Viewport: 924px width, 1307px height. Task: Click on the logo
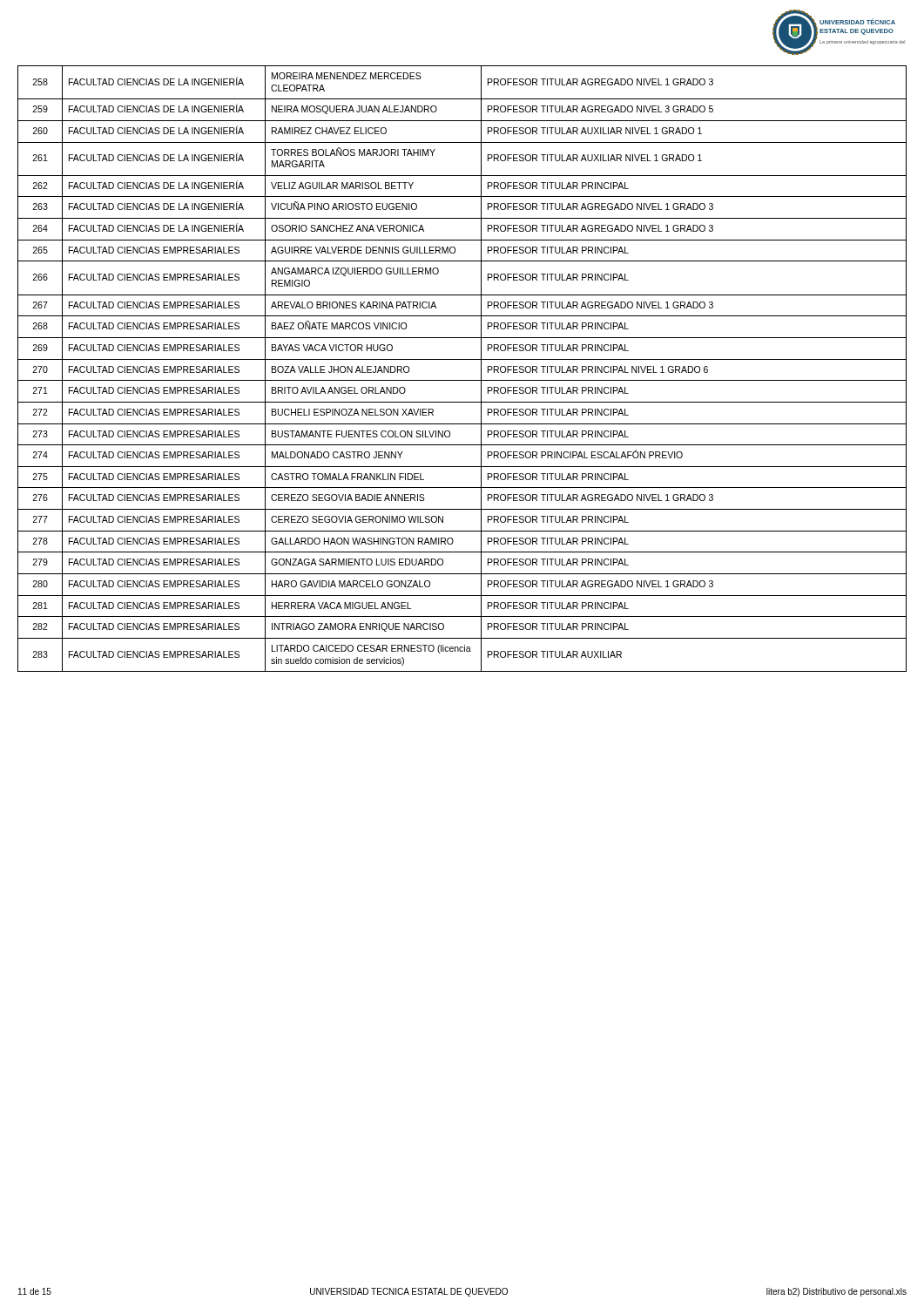837,34
